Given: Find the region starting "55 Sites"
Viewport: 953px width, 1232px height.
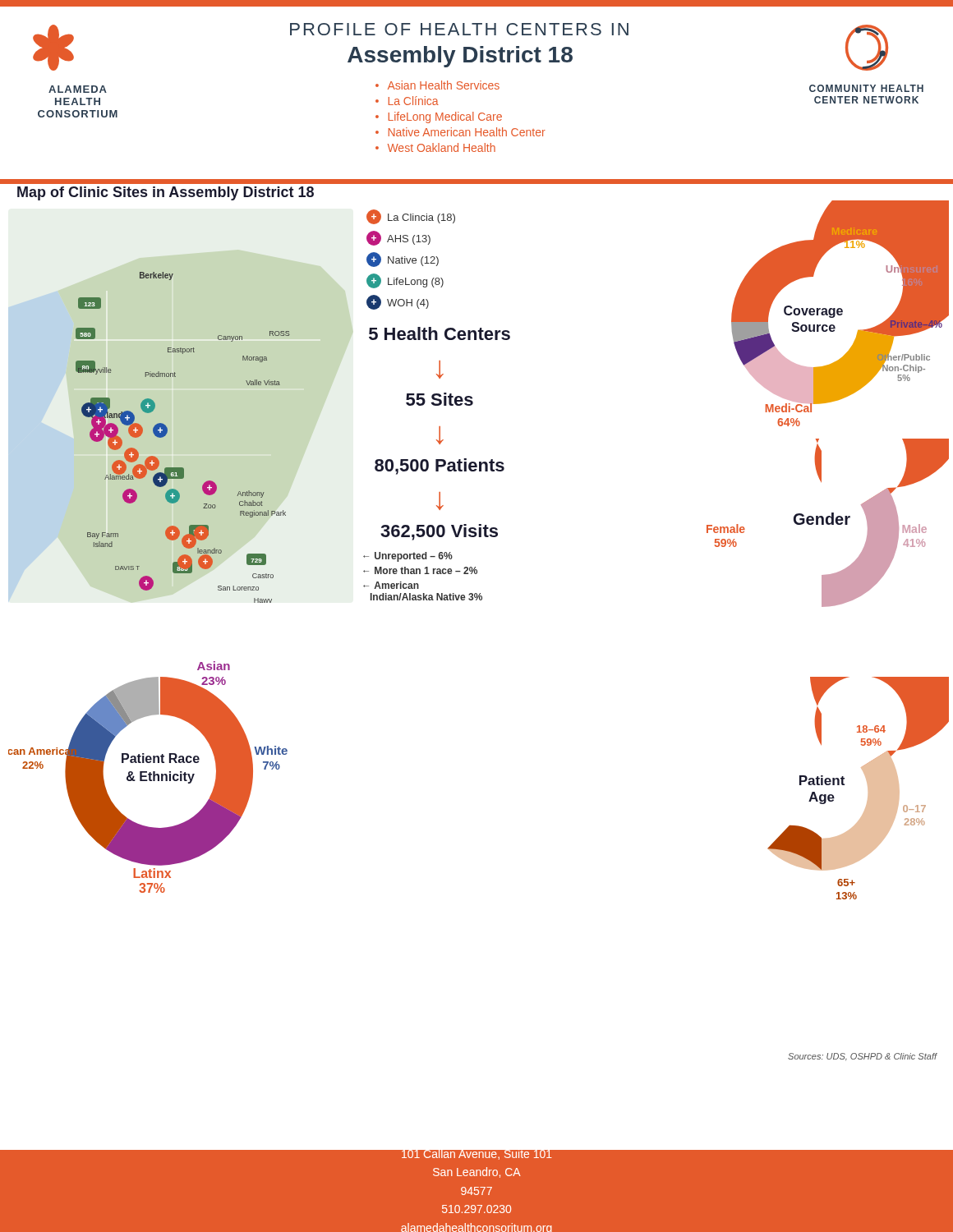Looking at the screenshot, I should 440,400.
